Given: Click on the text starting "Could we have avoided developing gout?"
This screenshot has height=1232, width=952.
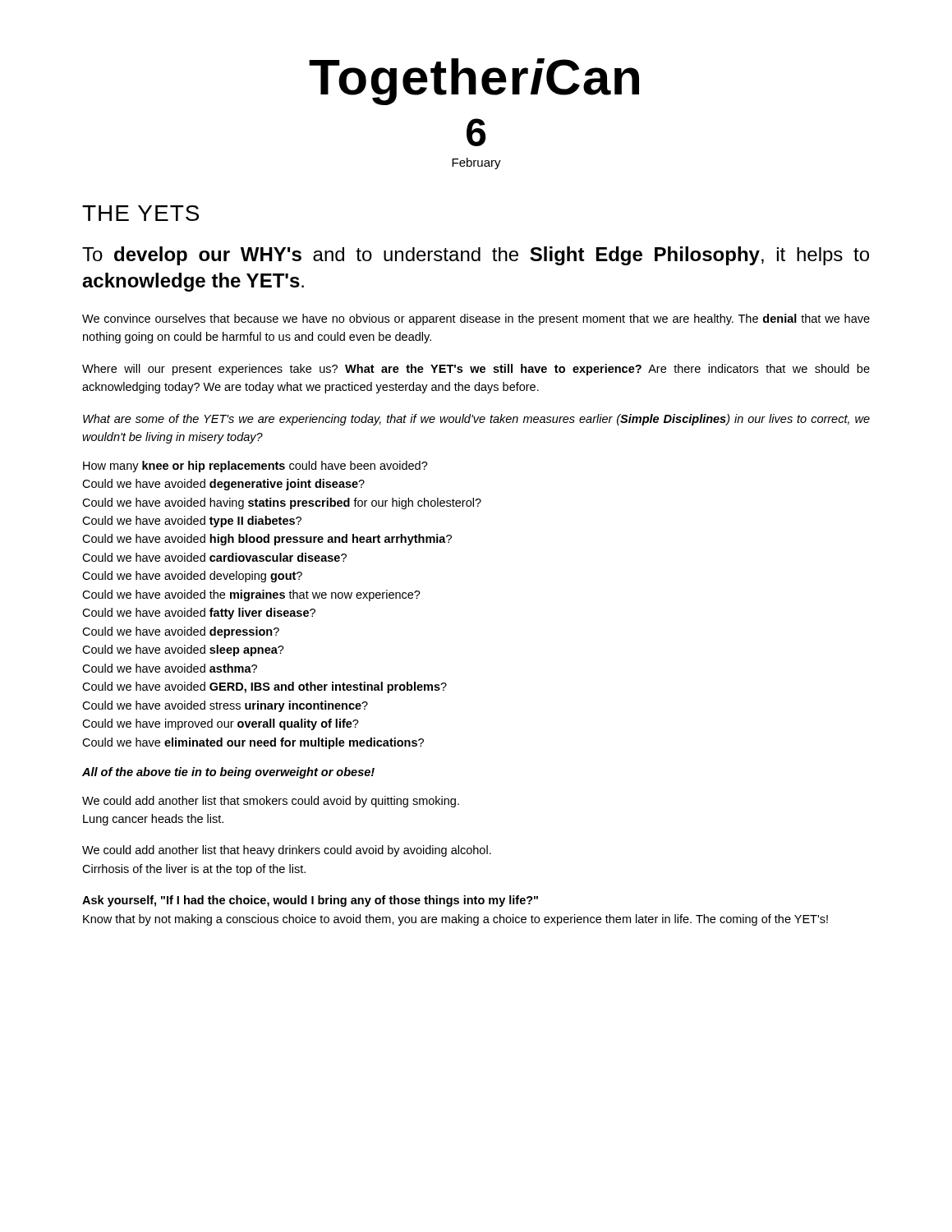Looking at the screenshot, I should 192,576.
